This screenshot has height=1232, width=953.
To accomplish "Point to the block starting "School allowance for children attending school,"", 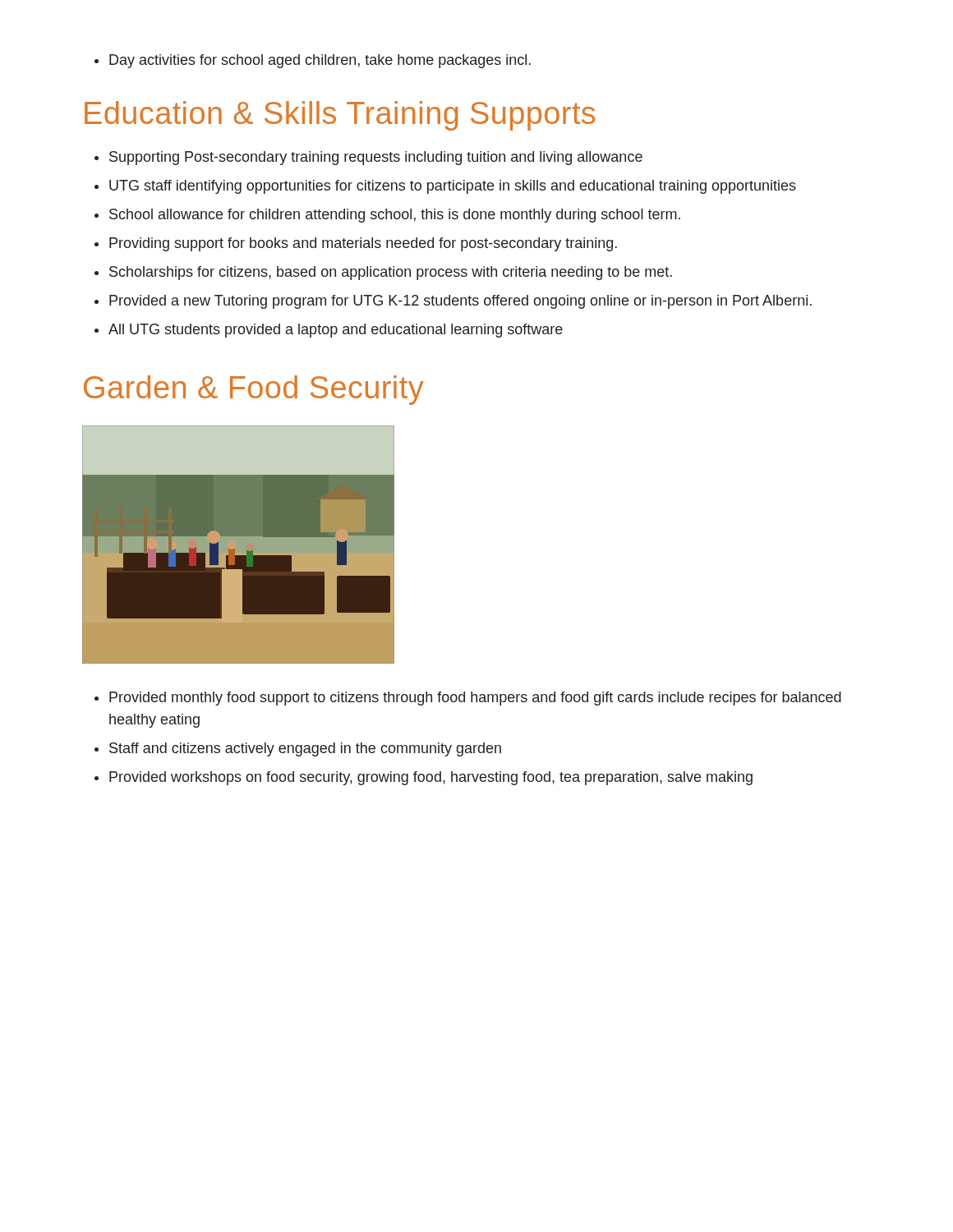I will coord(395,214).
